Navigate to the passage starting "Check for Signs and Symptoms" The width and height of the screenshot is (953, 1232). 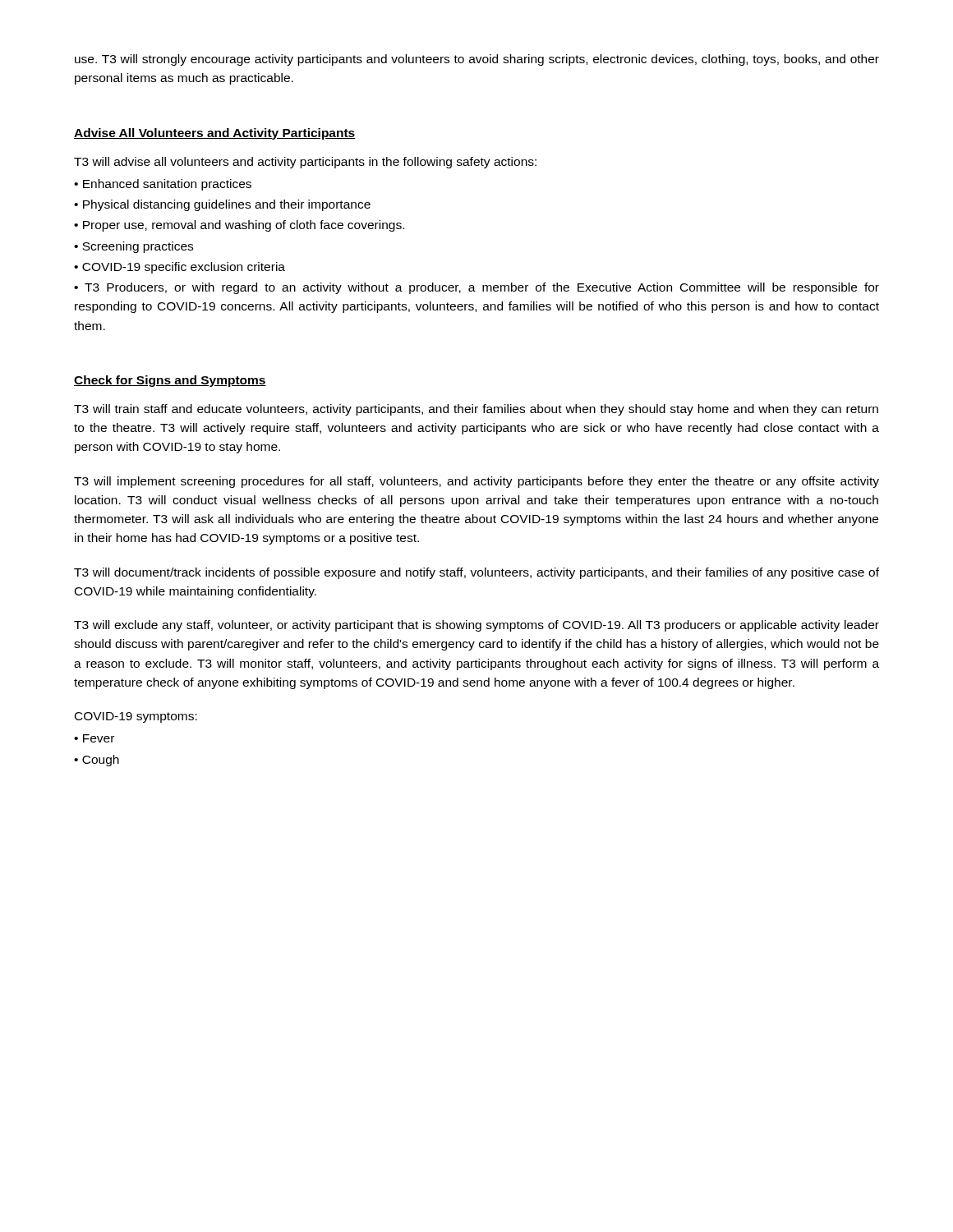pos(170,380)
